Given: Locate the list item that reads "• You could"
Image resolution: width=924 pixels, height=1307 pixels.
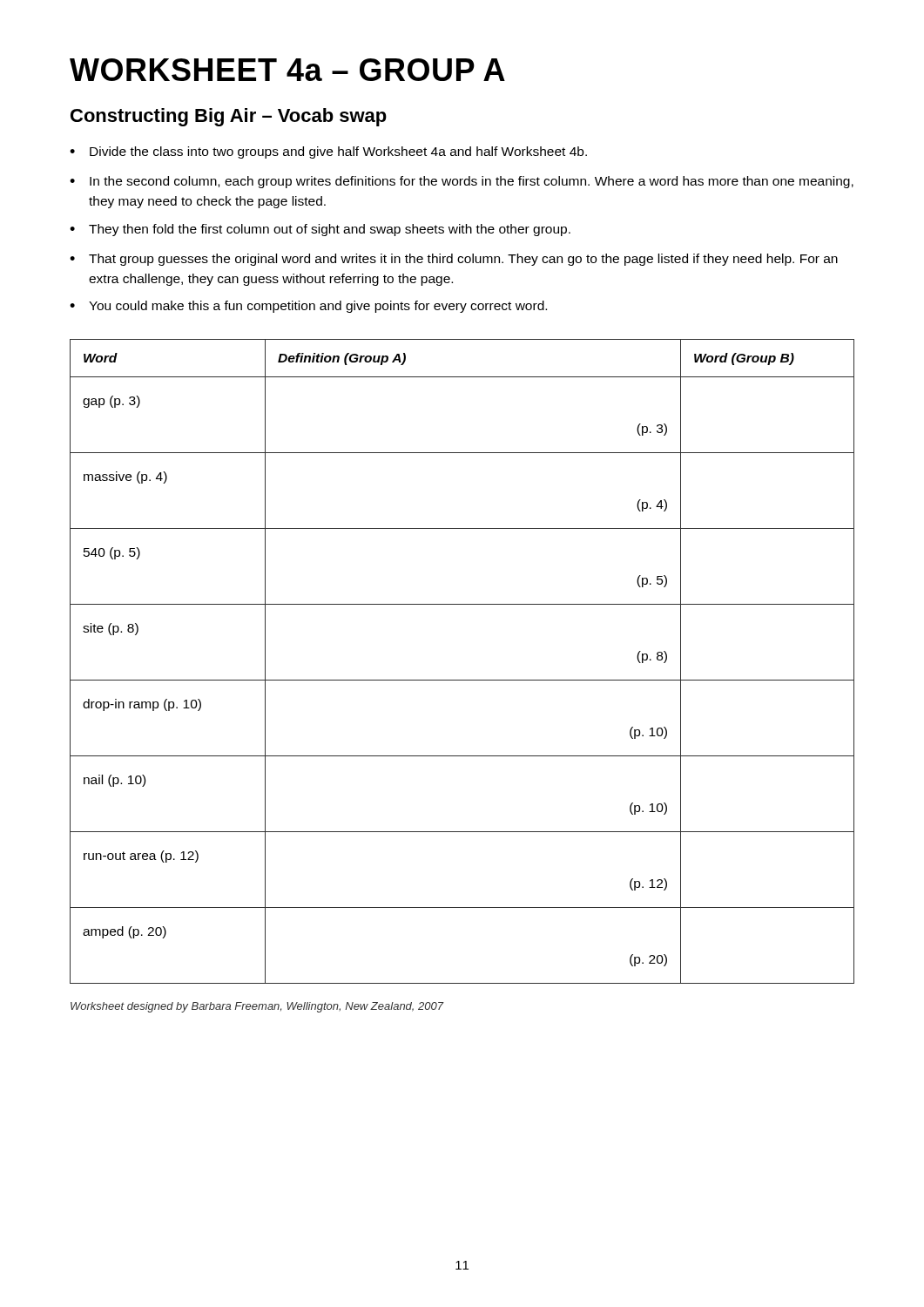Looking at the screenshot, I should [x=462, y=307].
